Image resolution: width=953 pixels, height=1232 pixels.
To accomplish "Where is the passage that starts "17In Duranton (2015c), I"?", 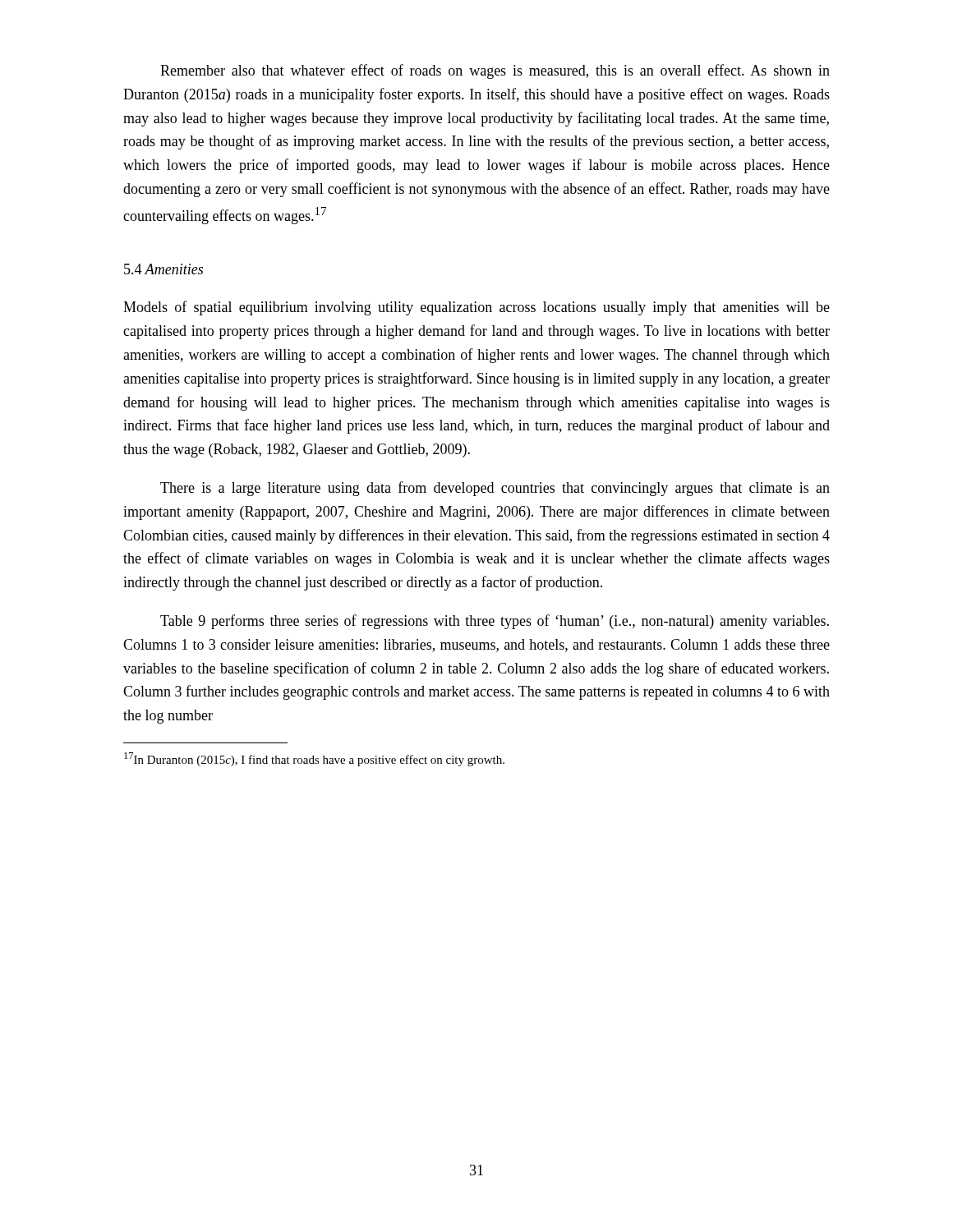I will pyautogui.click(x=314, y=758).
